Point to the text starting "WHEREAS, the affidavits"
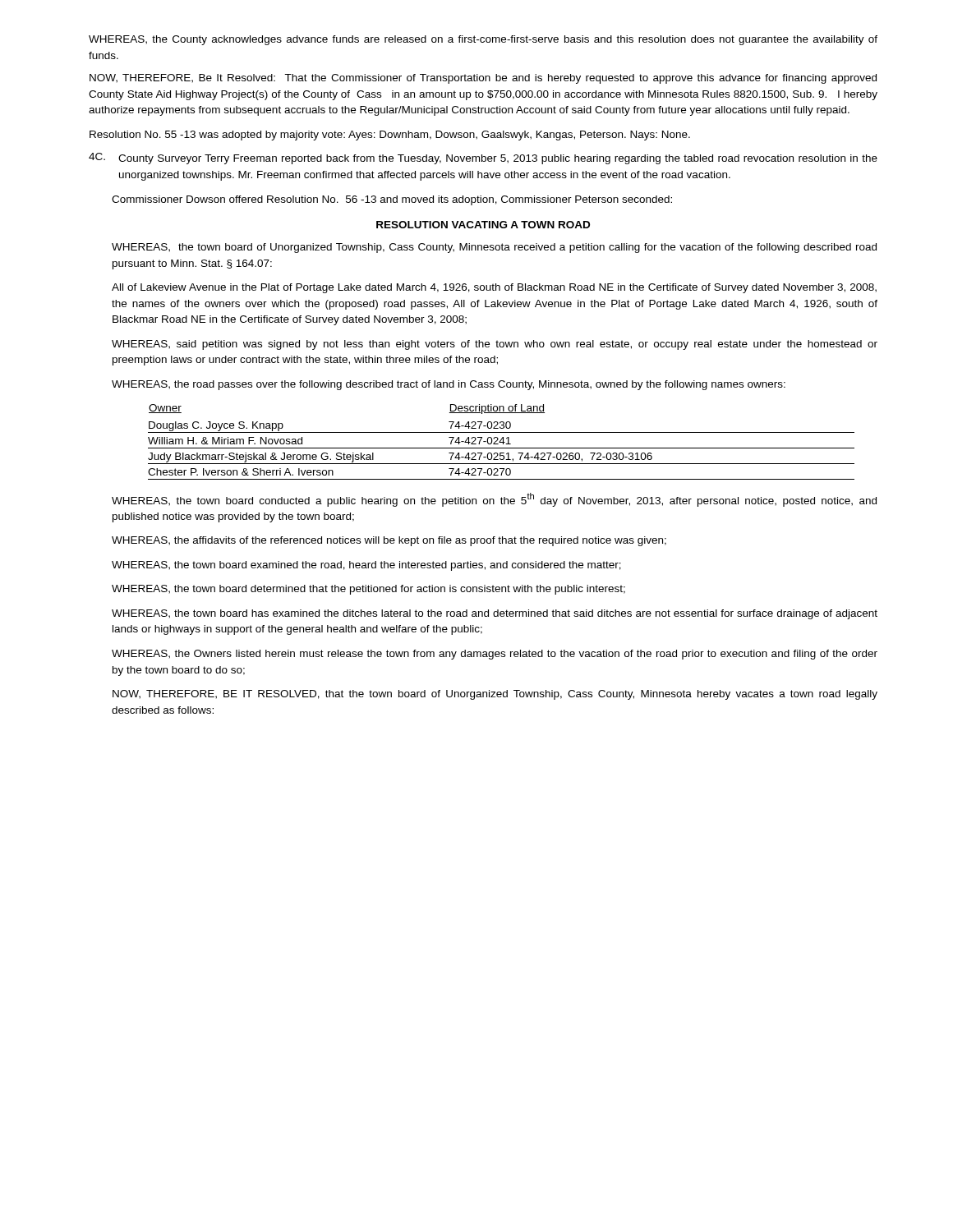Image resolution: width=953 pixels, height=1232 pixels. tap(389, 540)
